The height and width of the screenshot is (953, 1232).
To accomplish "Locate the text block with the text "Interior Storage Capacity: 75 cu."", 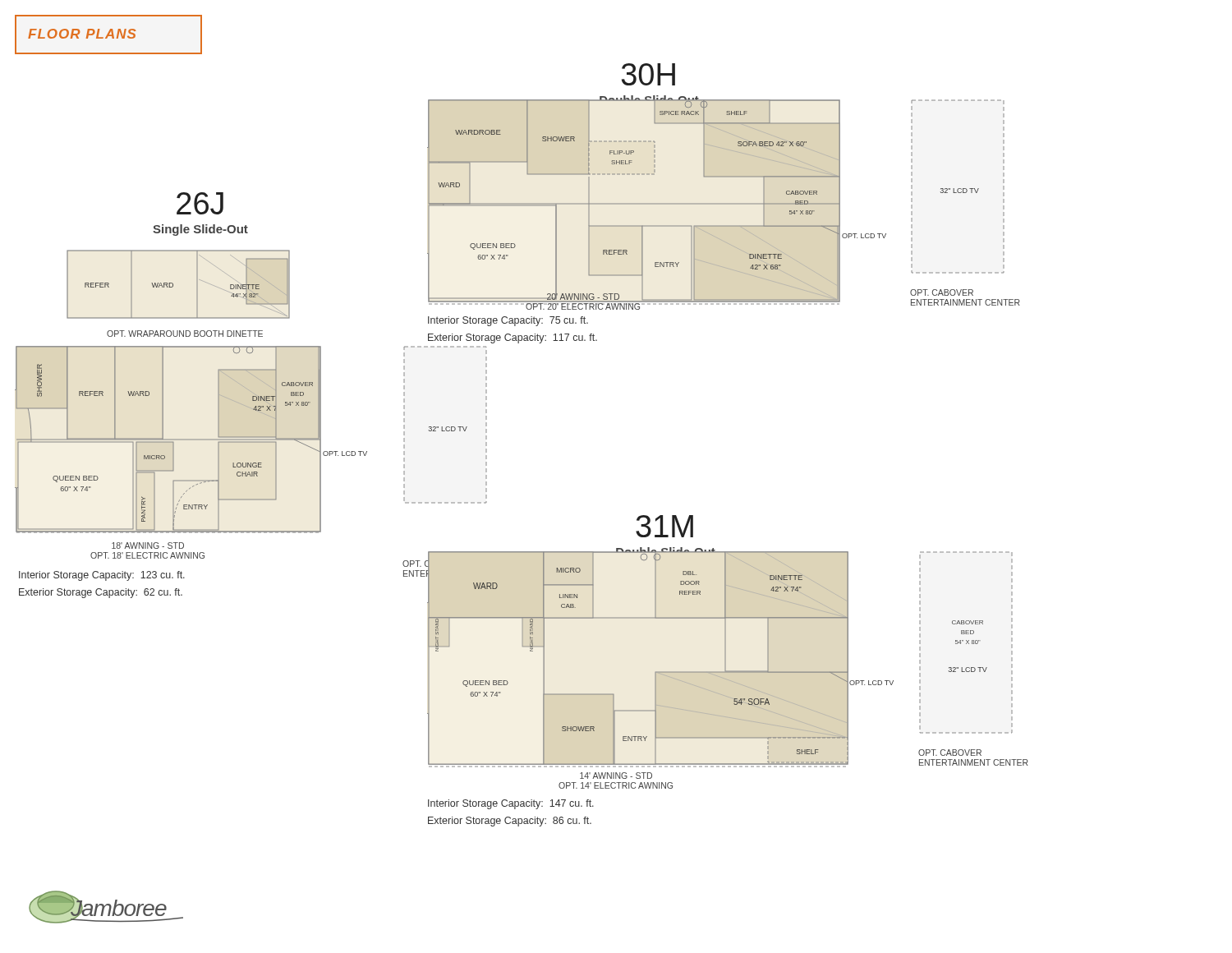I will pyautogui.click(x=512, y=329).
